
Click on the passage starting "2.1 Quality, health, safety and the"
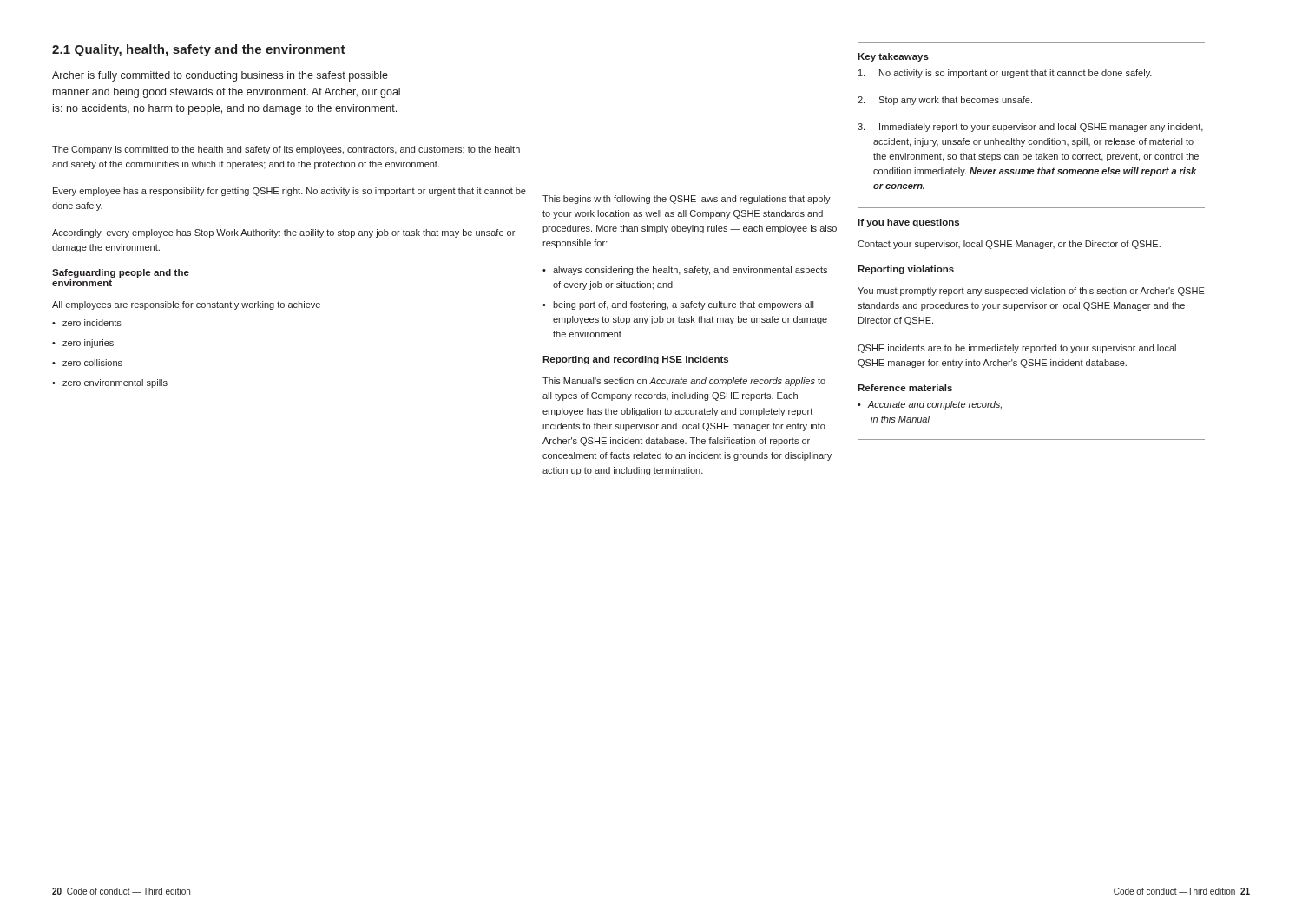[x=293, y=49]
